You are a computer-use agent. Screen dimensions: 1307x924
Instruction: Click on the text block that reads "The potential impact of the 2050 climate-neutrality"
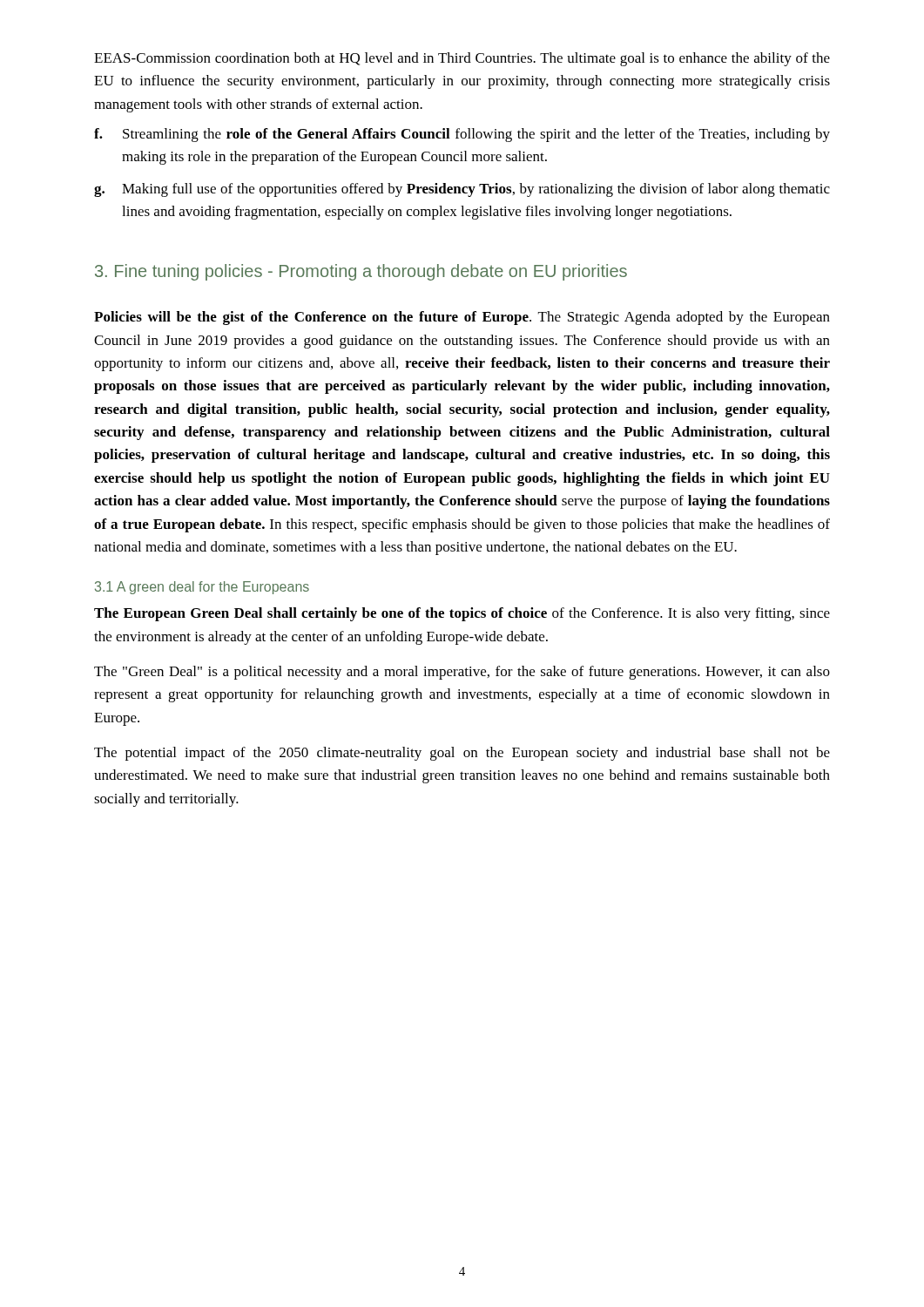pyautogui.click(x=462, y=775)
